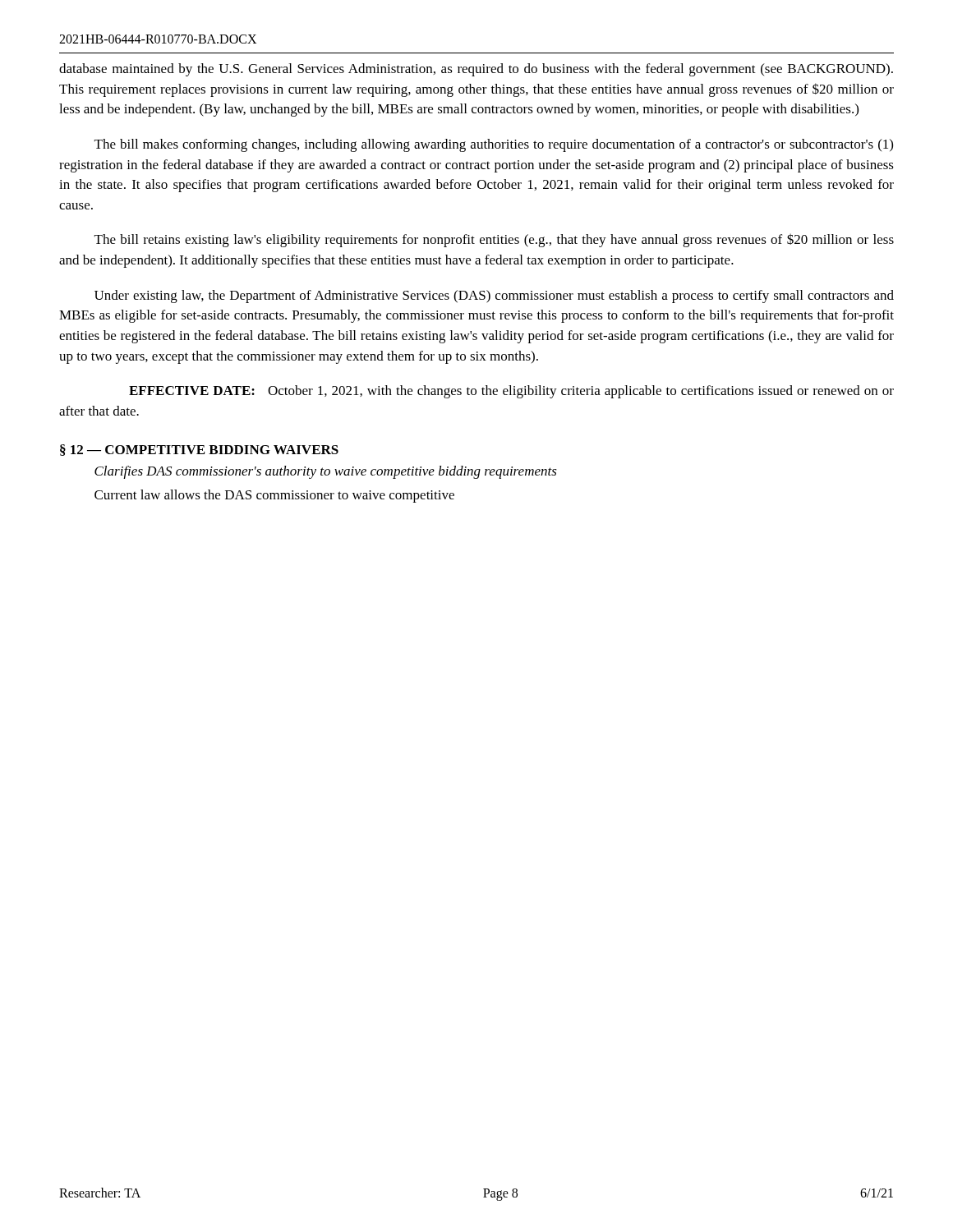Find the block starting "§ 12 —"
This screenshot has height=1232, width=953.
click(199, 449)
